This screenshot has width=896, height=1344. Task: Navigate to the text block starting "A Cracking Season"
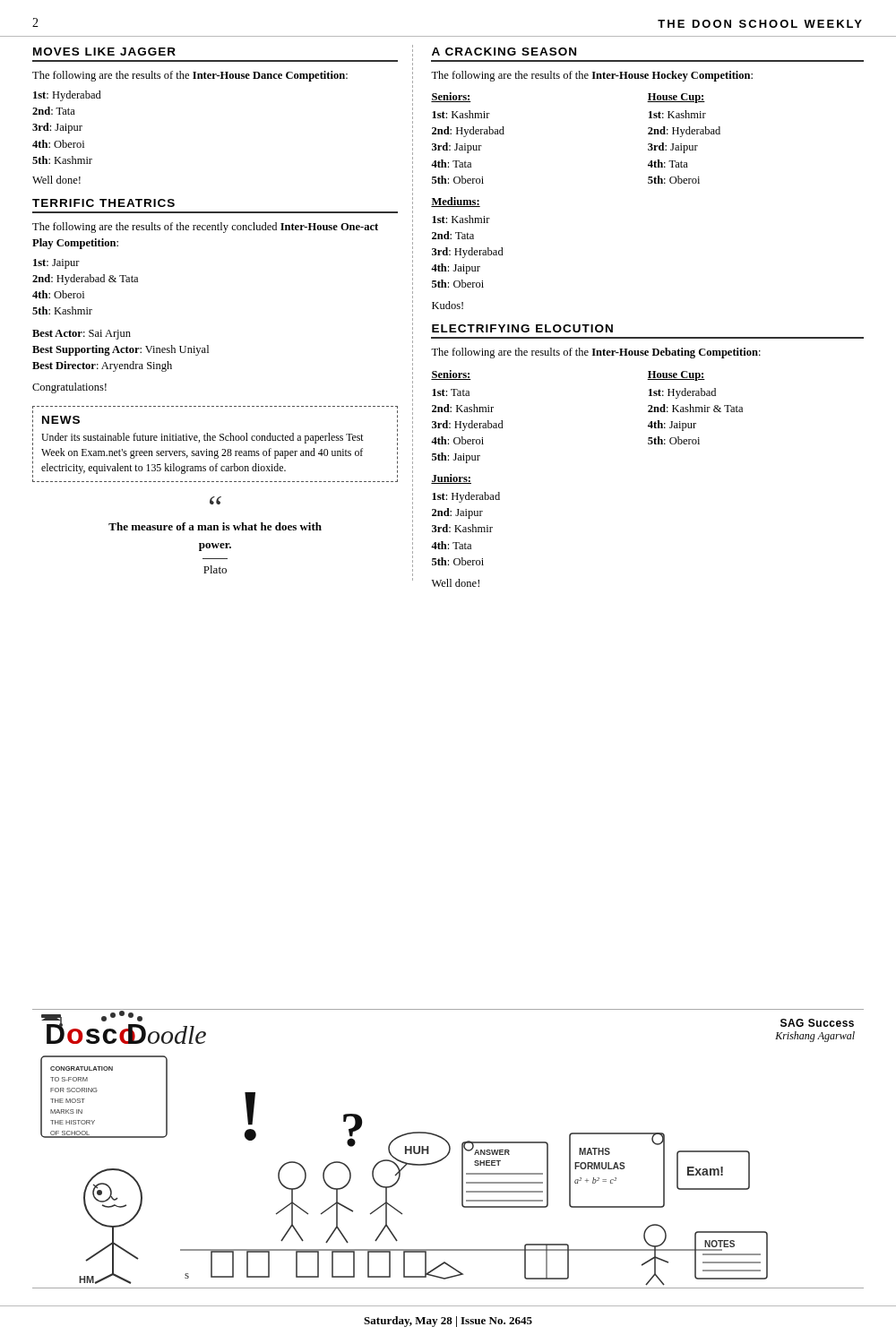click(505, 51)
